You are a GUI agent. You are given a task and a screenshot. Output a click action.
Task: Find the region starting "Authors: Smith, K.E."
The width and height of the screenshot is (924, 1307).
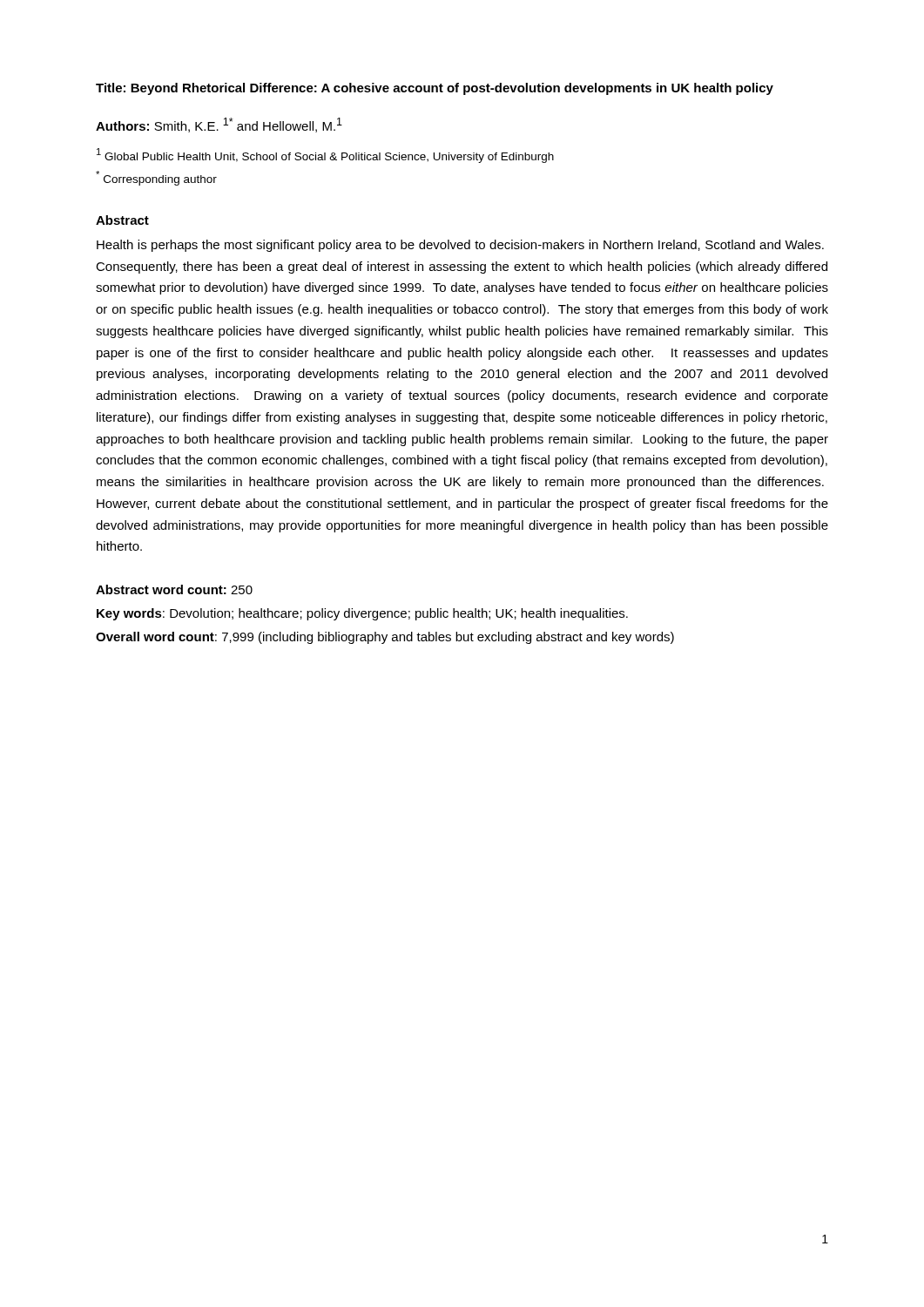(219, 125)
